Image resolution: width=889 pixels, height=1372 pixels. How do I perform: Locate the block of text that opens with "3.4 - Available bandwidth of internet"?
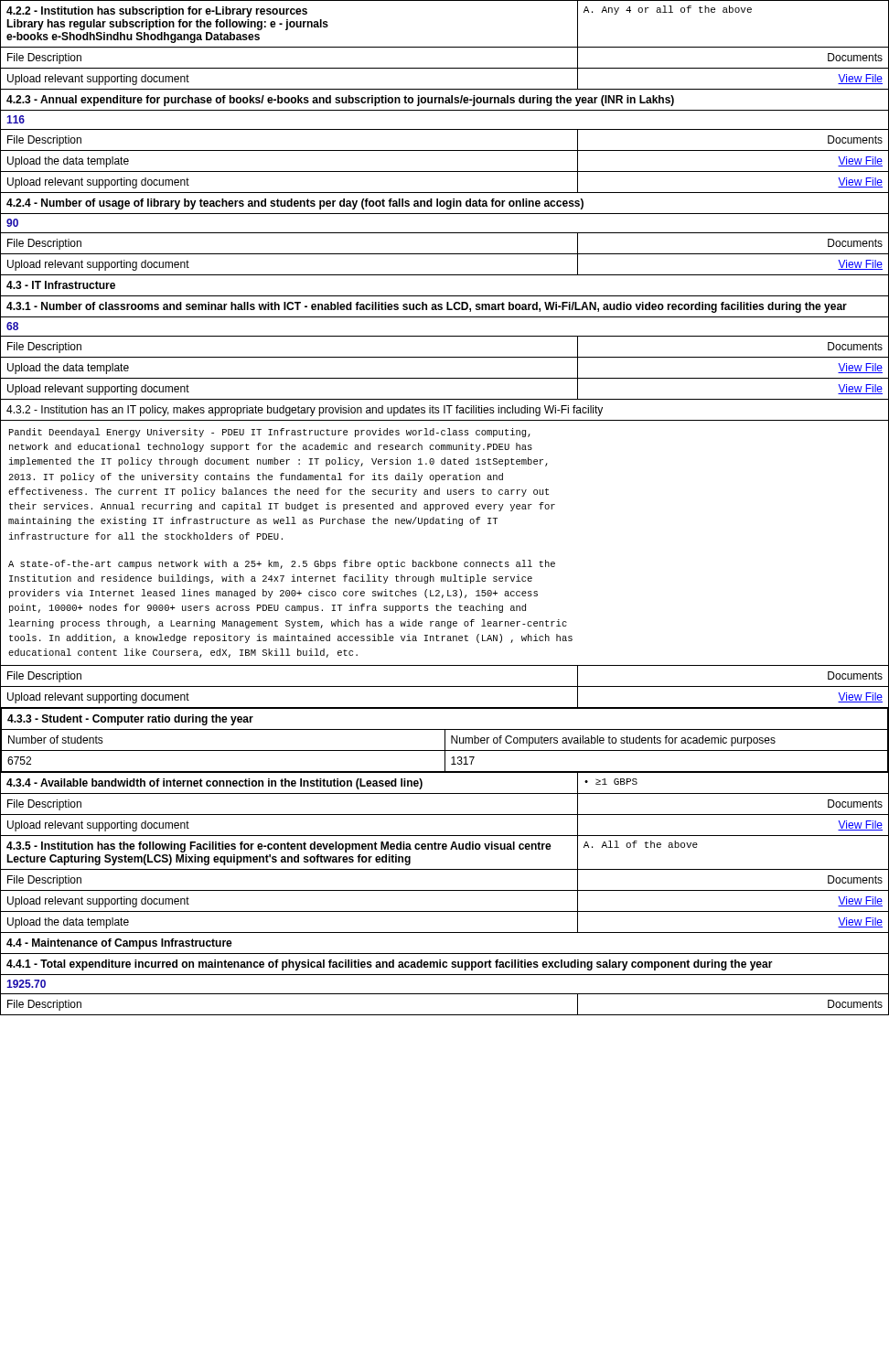click(x=215, y=783)
